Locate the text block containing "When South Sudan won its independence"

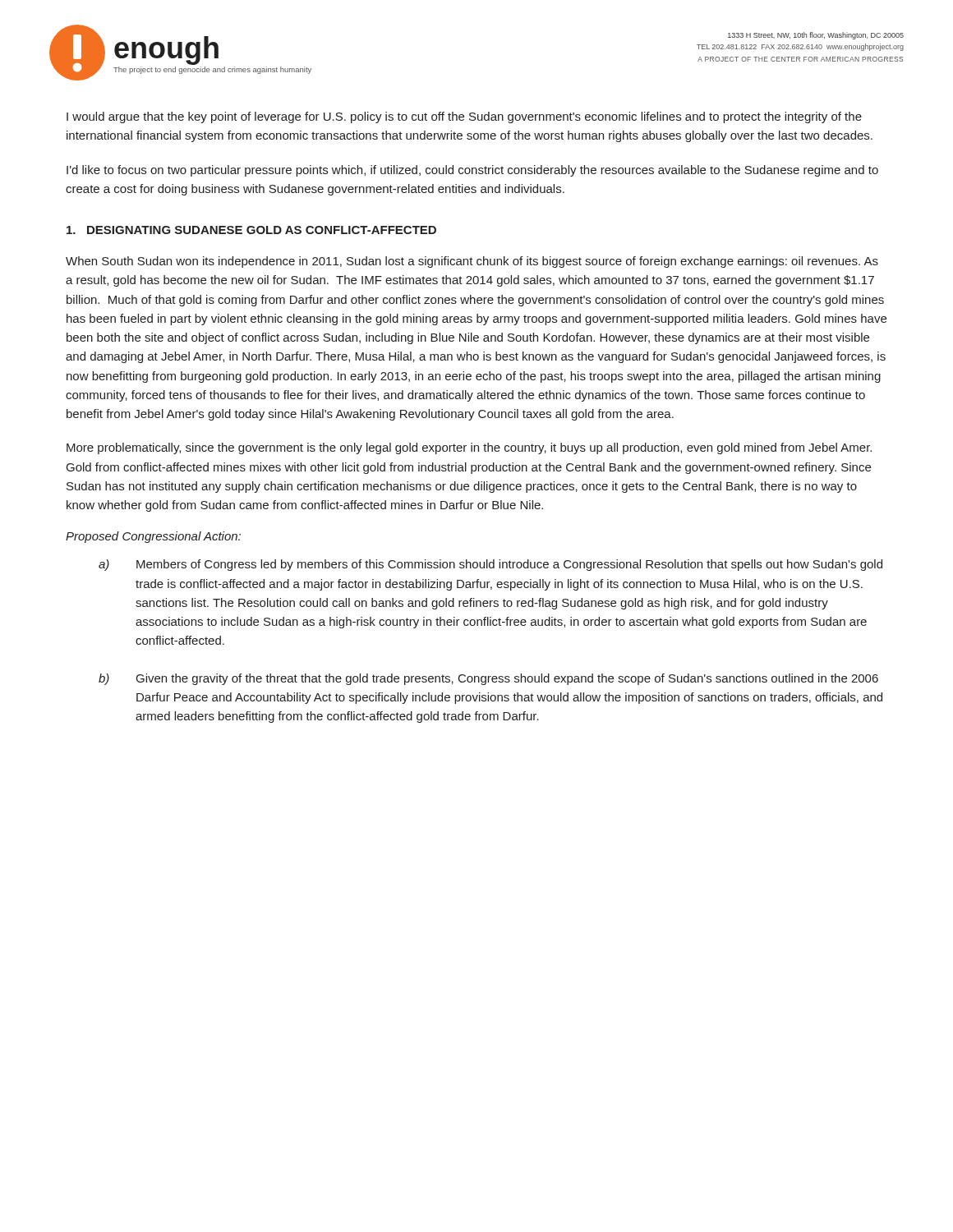point(476,337)
